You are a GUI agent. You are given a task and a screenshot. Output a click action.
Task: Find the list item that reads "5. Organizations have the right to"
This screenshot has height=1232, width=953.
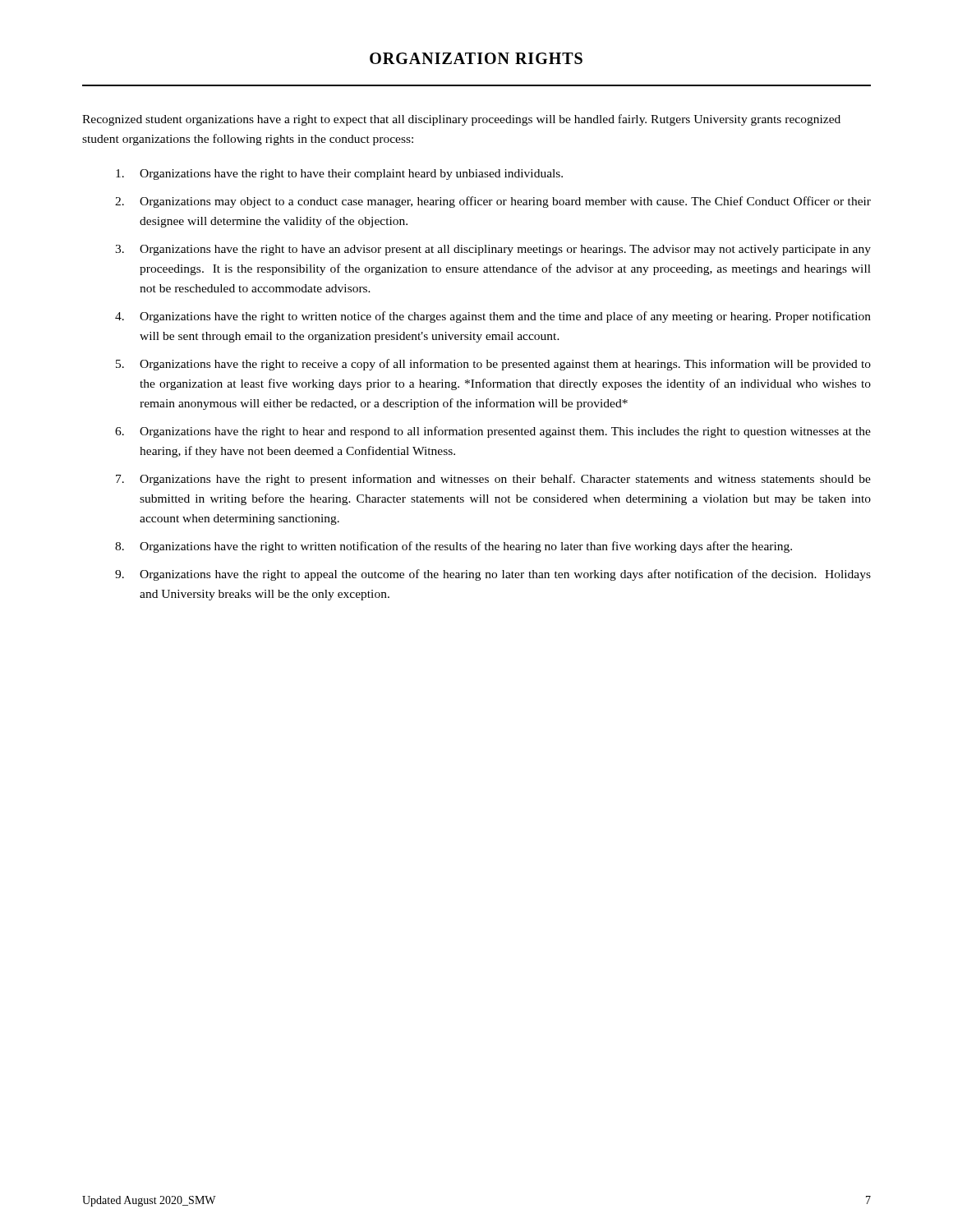coord(493,384)
